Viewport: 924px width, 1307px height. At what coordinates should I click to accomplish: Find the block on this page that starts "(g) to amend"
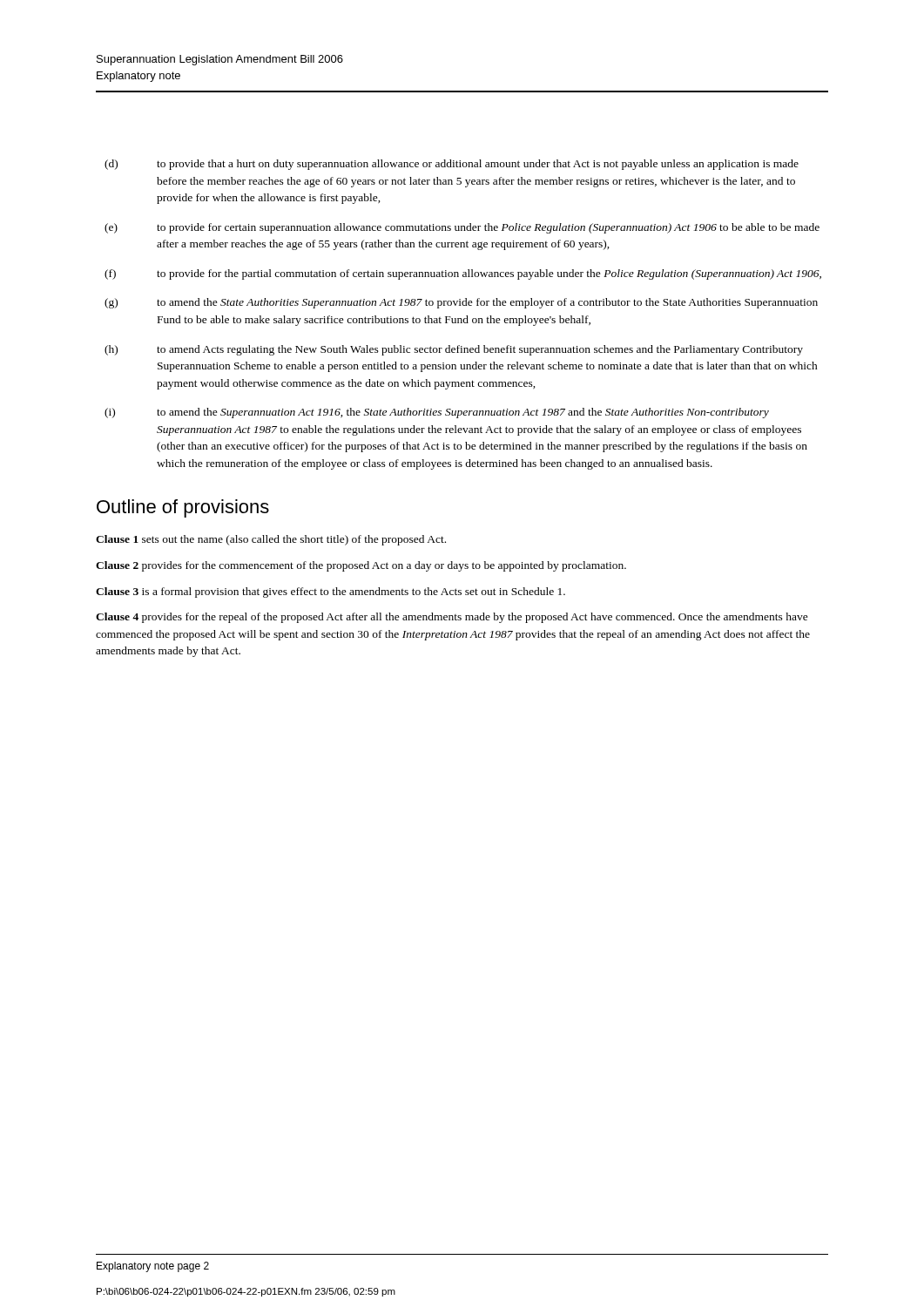(462, 311)
